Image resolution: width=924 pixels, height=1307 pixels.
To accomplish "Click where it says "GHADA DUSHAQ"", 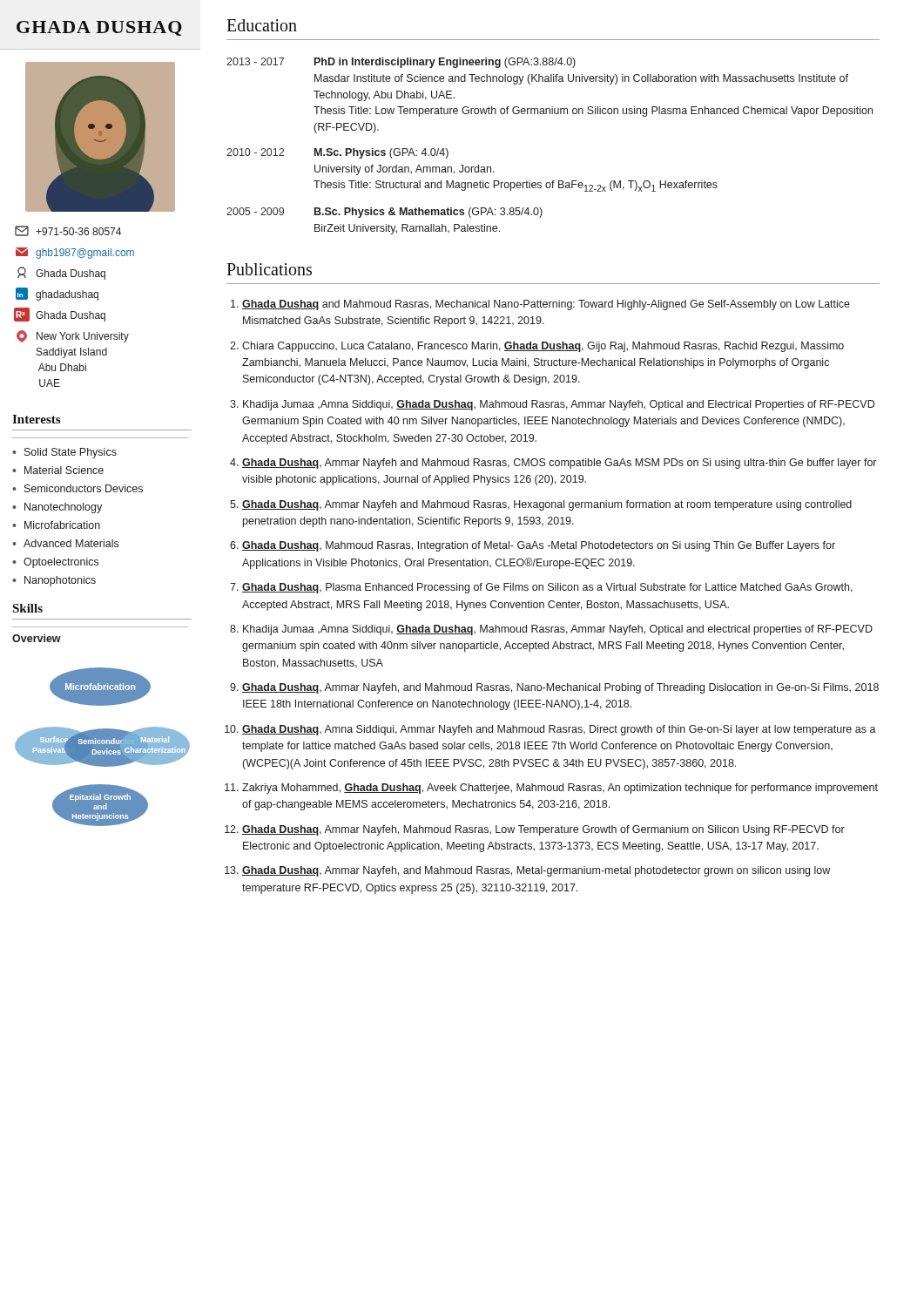I will [x=104, y=27].
